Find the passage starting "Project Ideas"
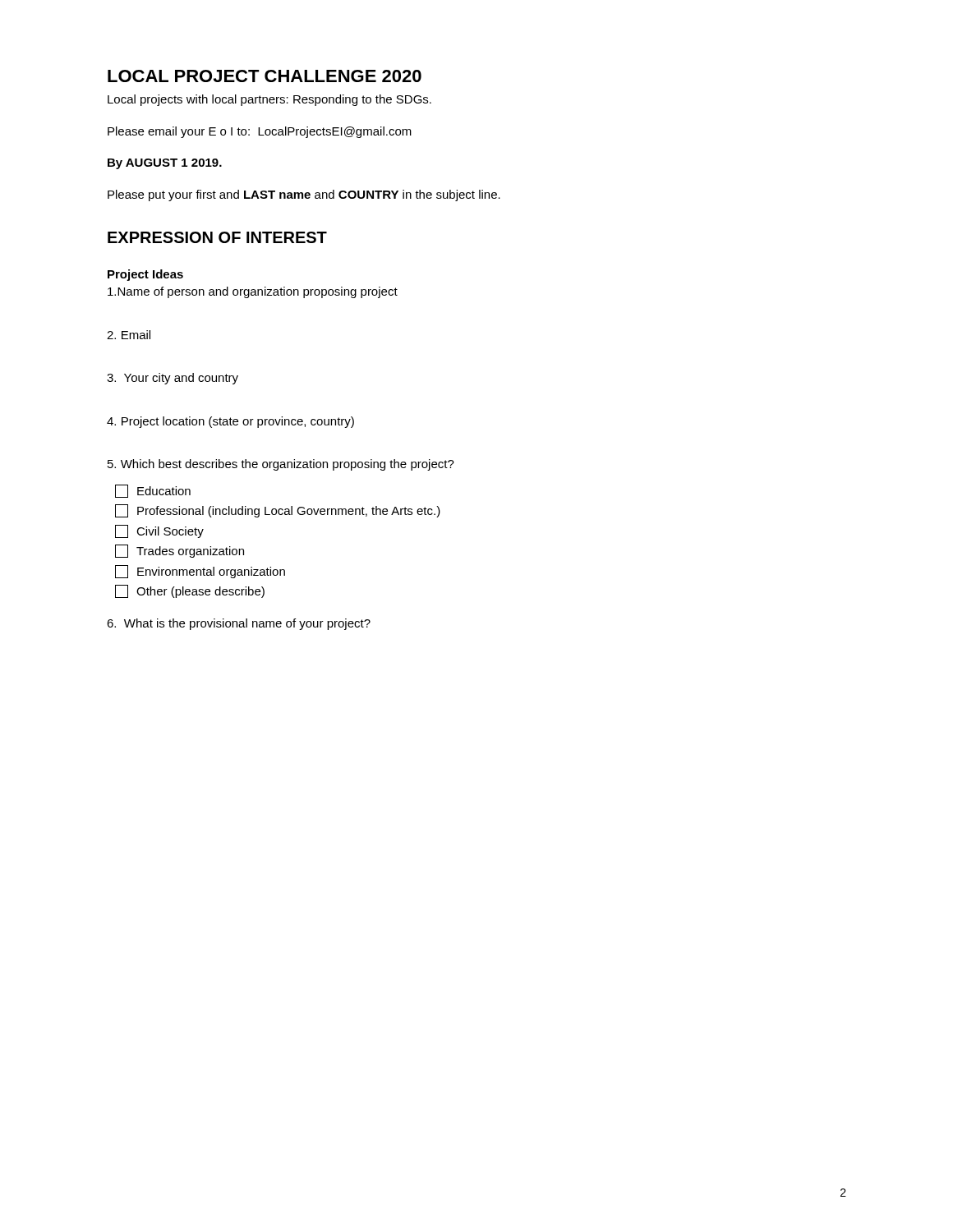Viewport: 953px width, 1232px height. coord(145,274)
